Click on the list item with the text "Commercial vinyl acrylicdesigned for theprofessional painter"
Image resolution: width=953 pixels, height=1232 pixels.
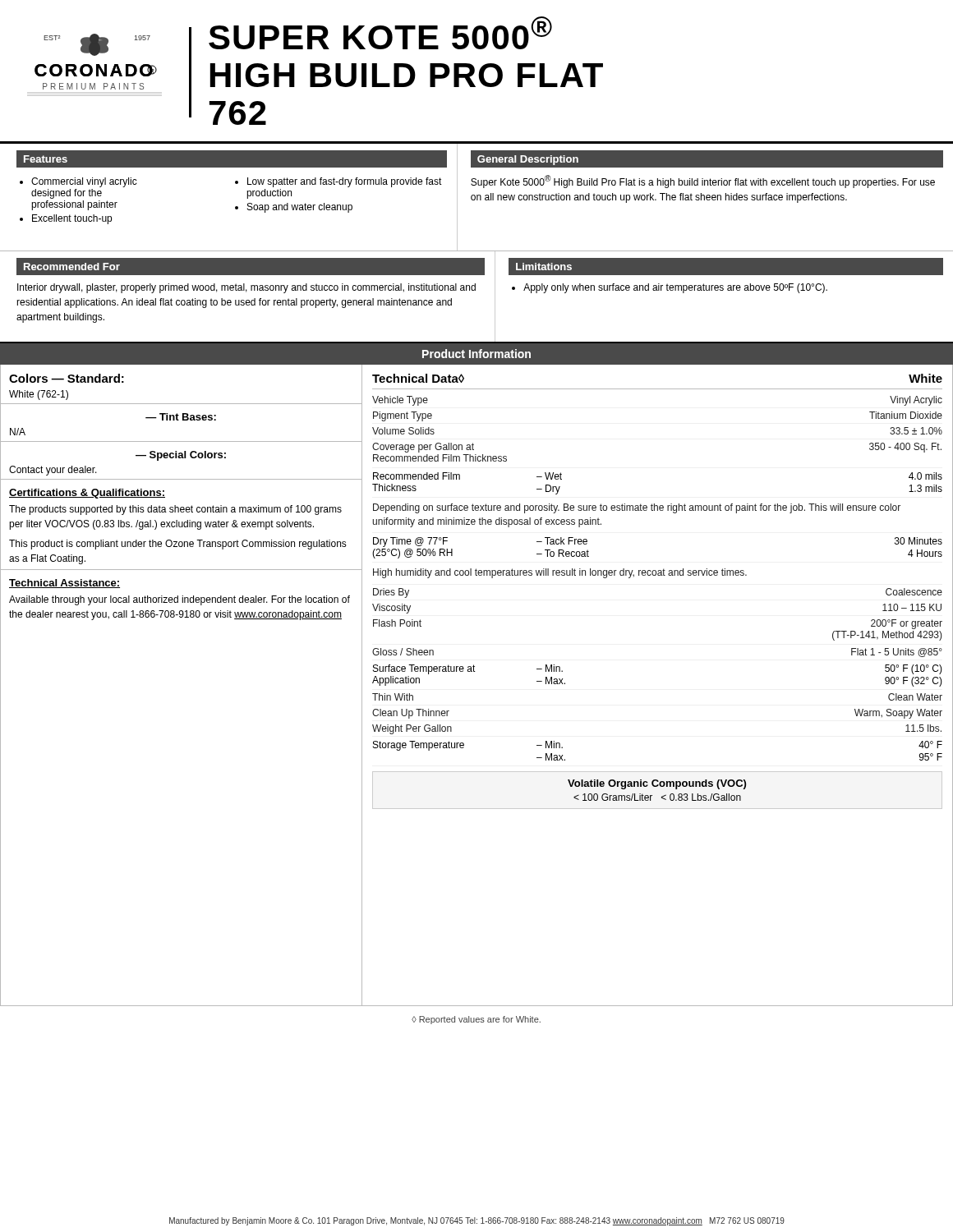(84, 193)
